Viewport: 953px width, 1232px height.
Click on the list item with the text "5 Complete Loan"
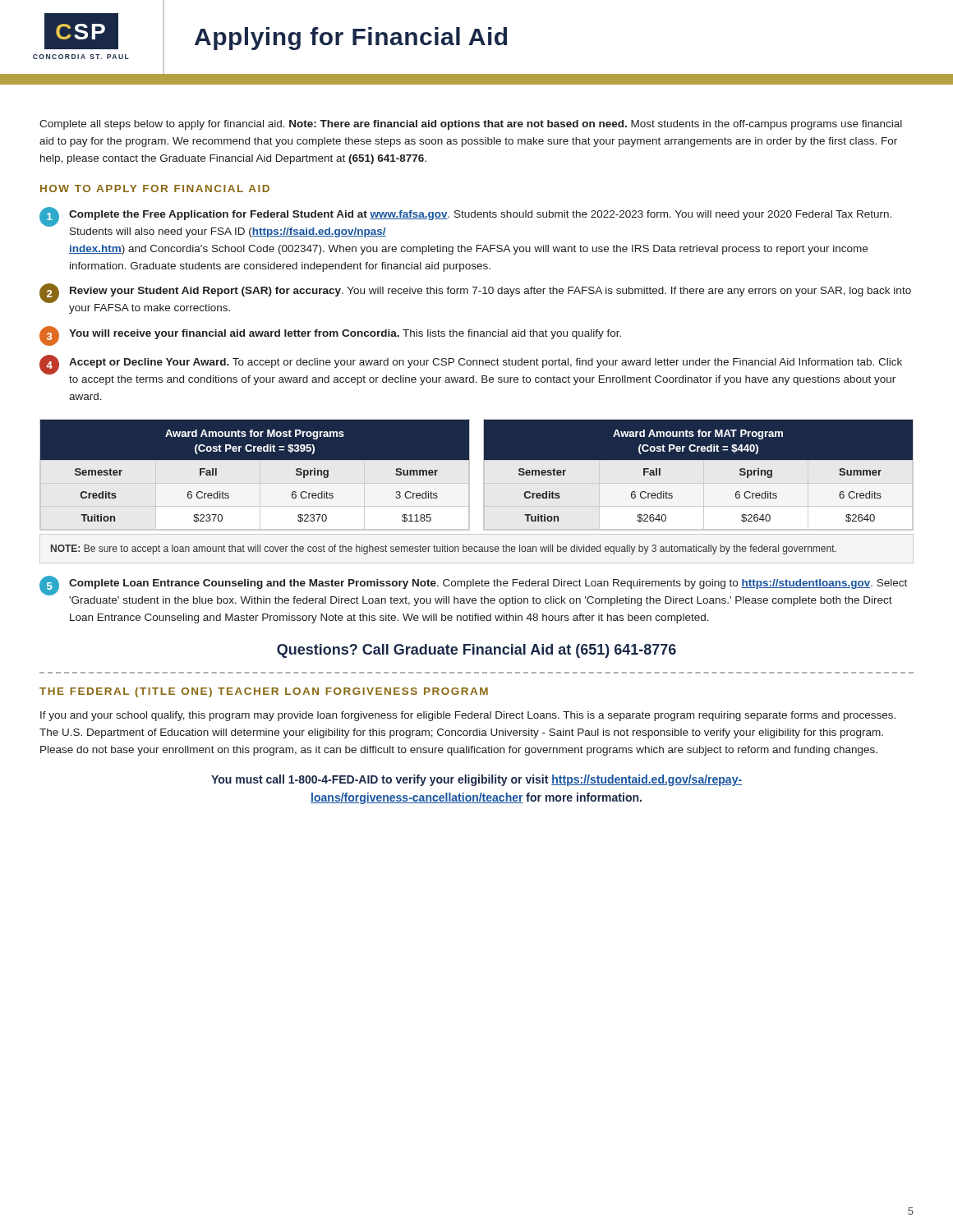pos(476,601)
